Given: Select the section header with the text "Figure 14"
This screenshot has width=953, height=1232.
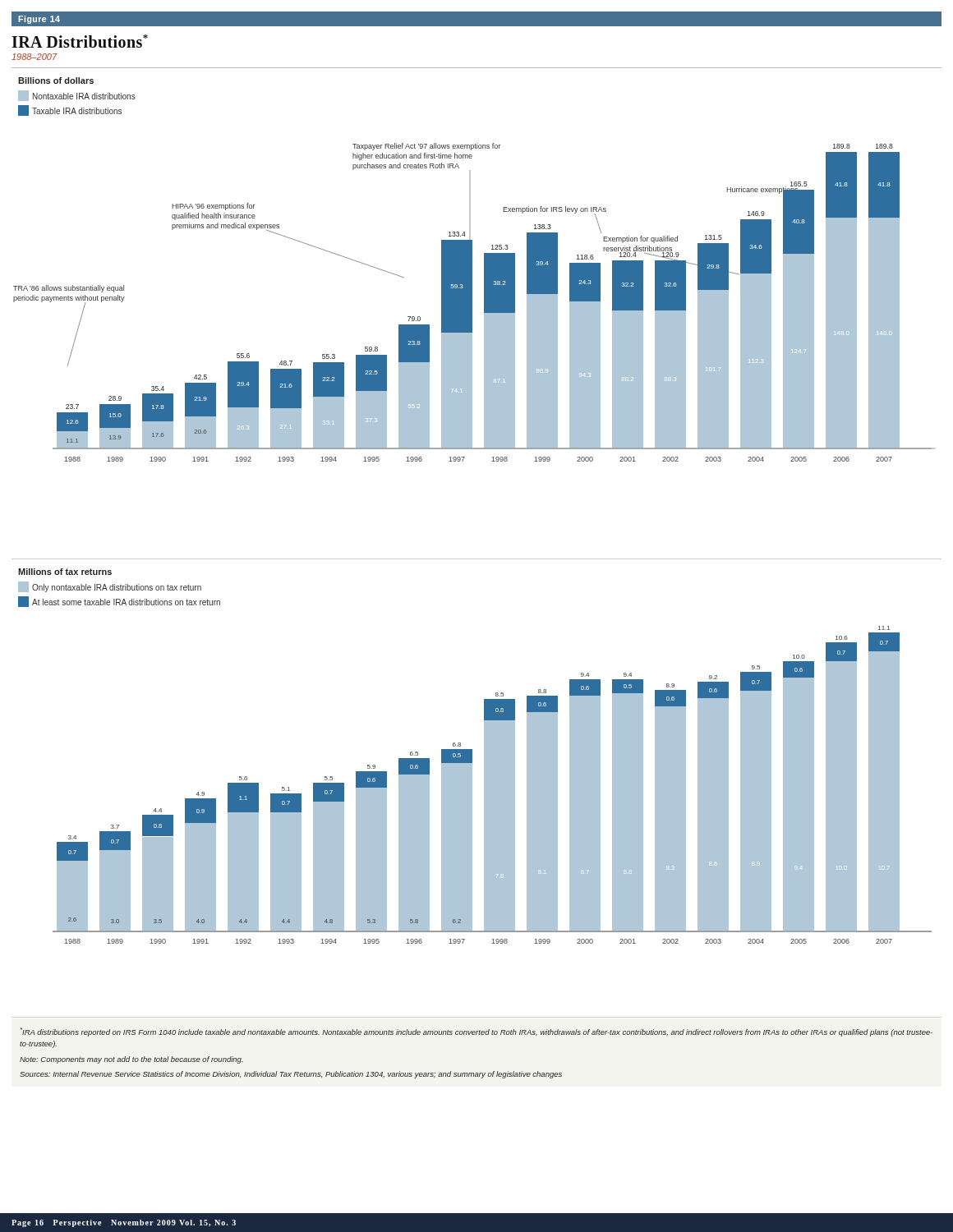Looking at the screenshot, I should 39,19.
